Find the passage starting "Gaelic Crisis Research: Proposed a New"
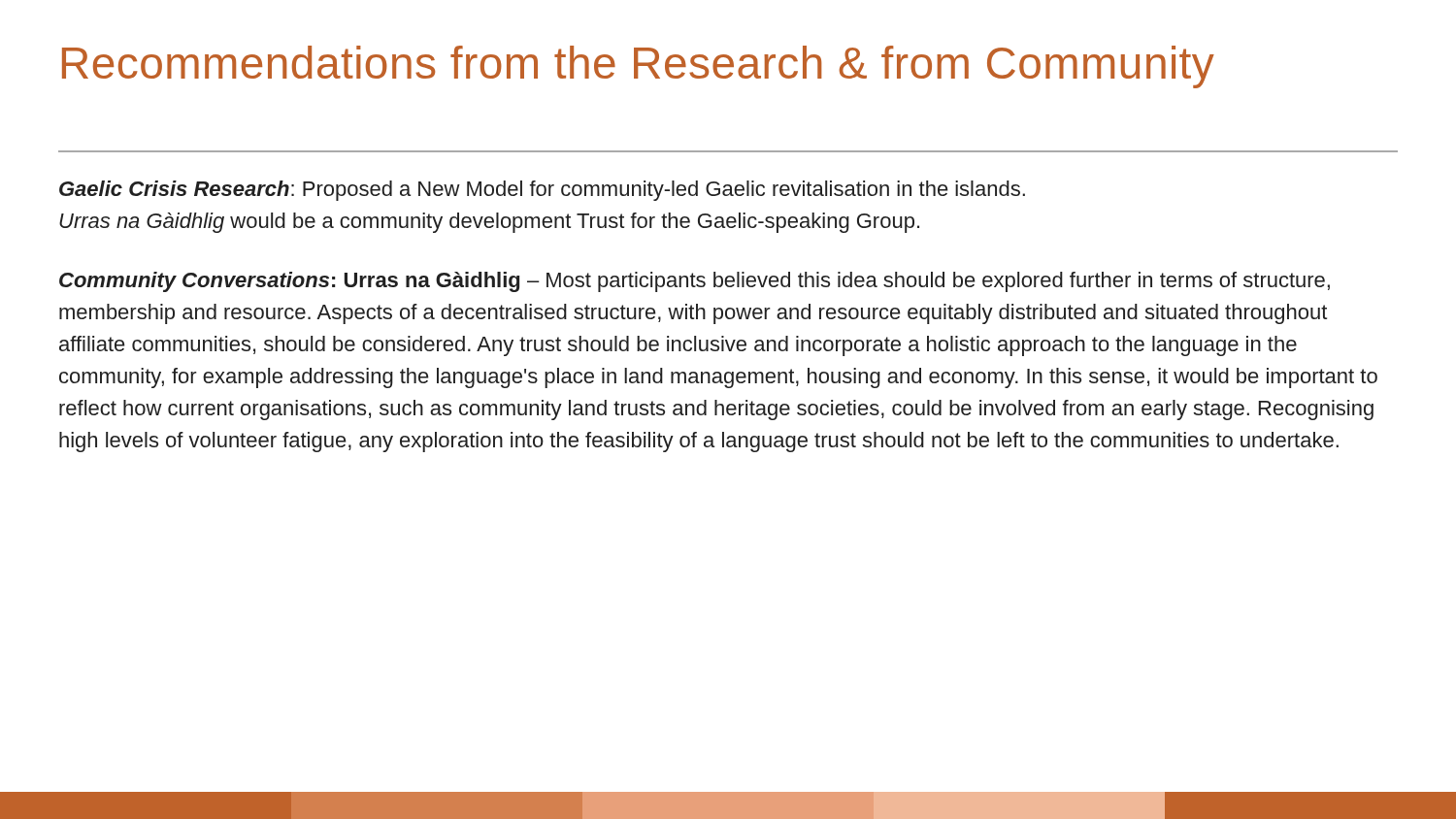This screenshot has height=819, width=1456. (x=543, y=205)
